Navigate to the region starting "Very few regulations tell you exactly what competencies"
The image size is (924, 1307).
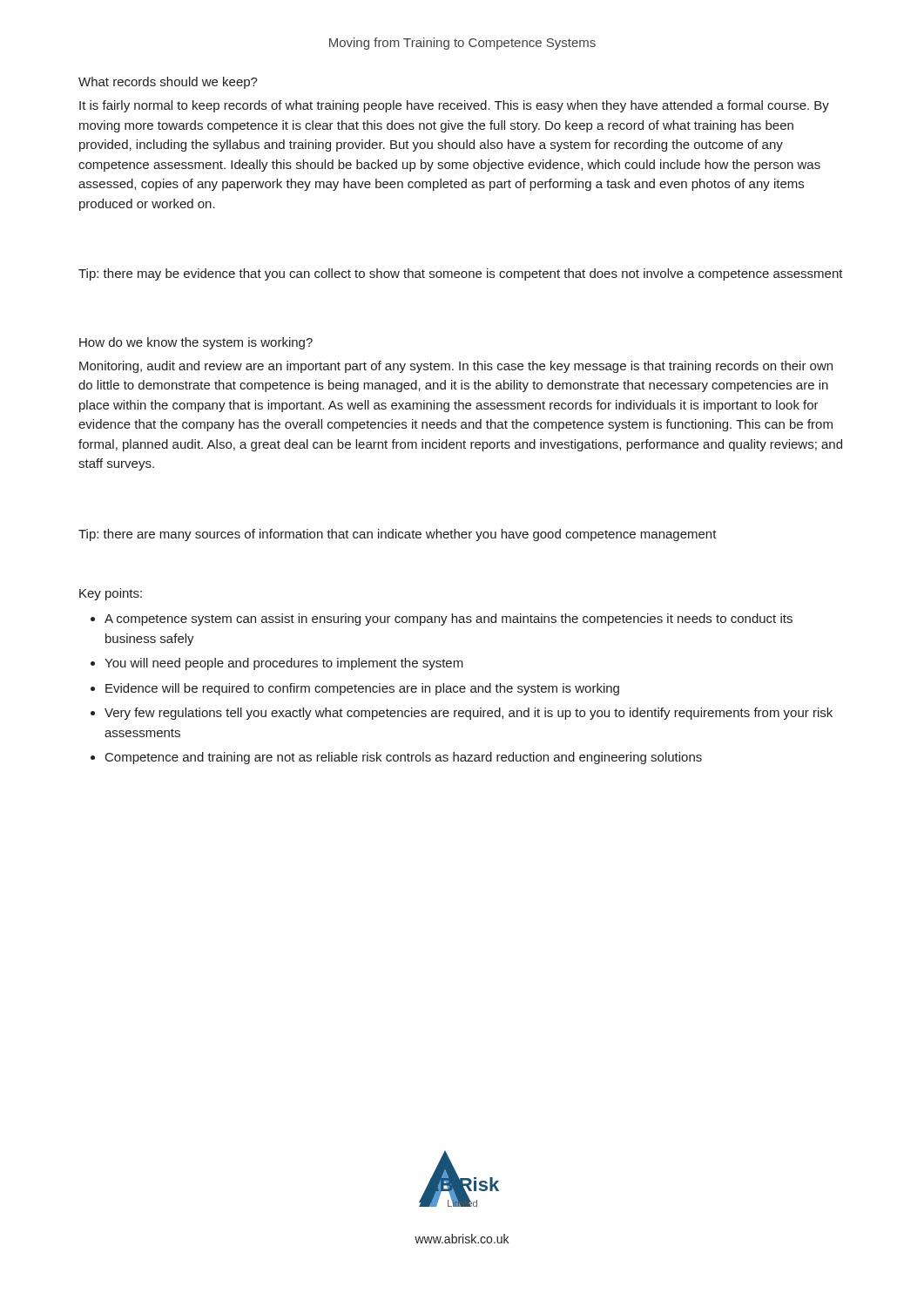click(469, 722)
